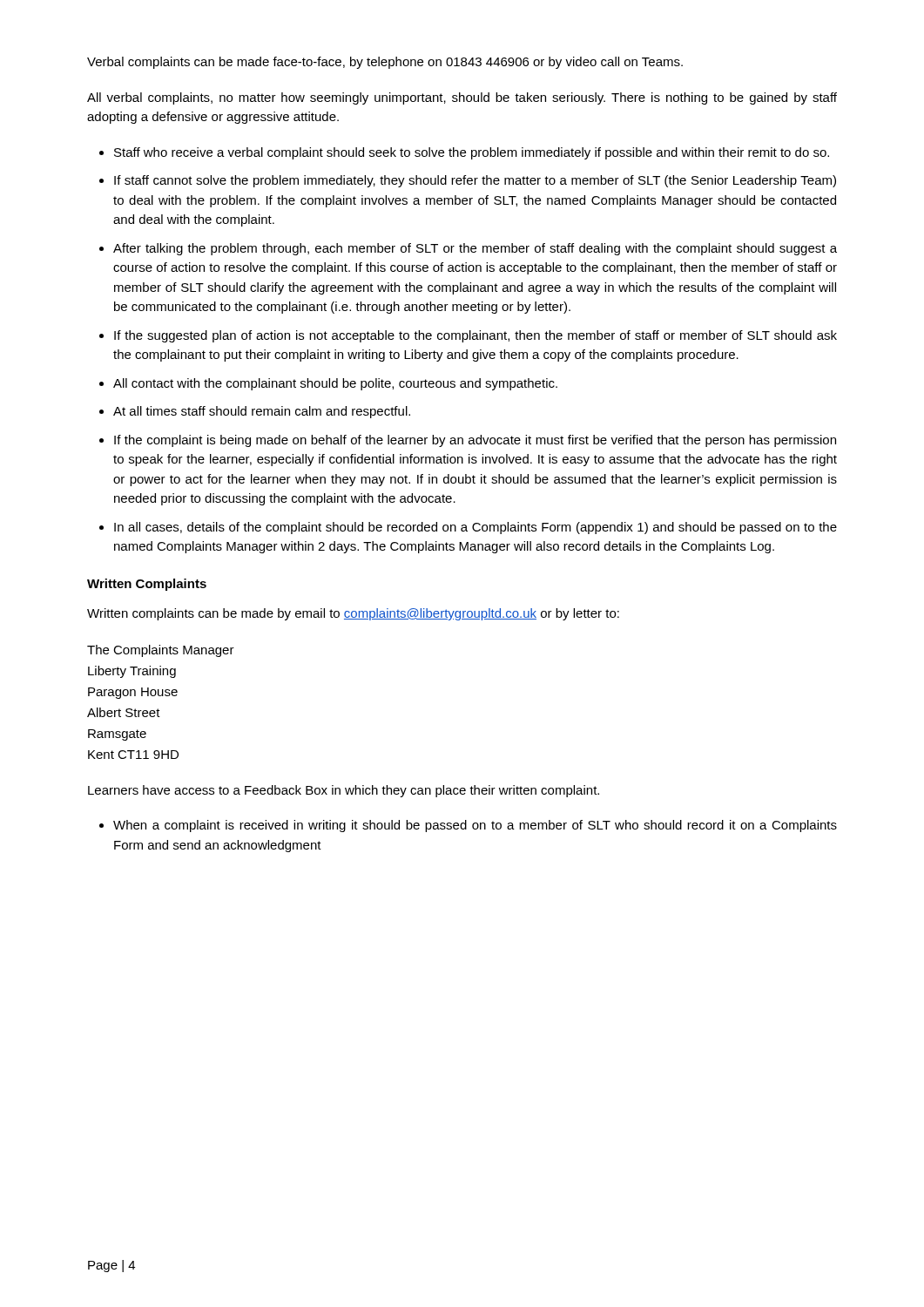Locate the block of text that opens with "If the complaint is"
This screenshot has width=924, height=1307.
(x=475, y=469)
